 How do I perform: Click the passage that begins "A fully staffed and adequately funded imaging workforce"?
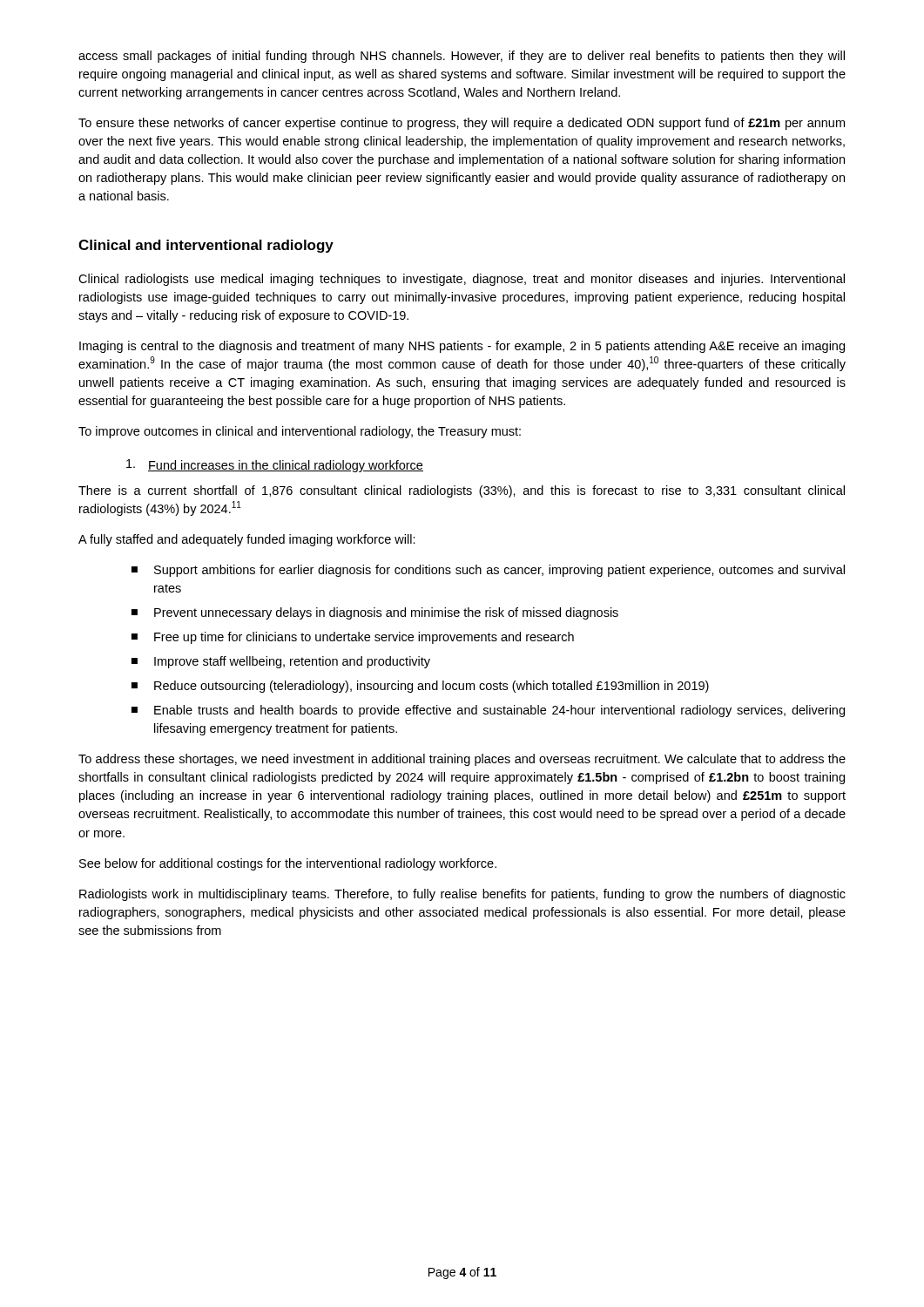(x=247, y=540)
